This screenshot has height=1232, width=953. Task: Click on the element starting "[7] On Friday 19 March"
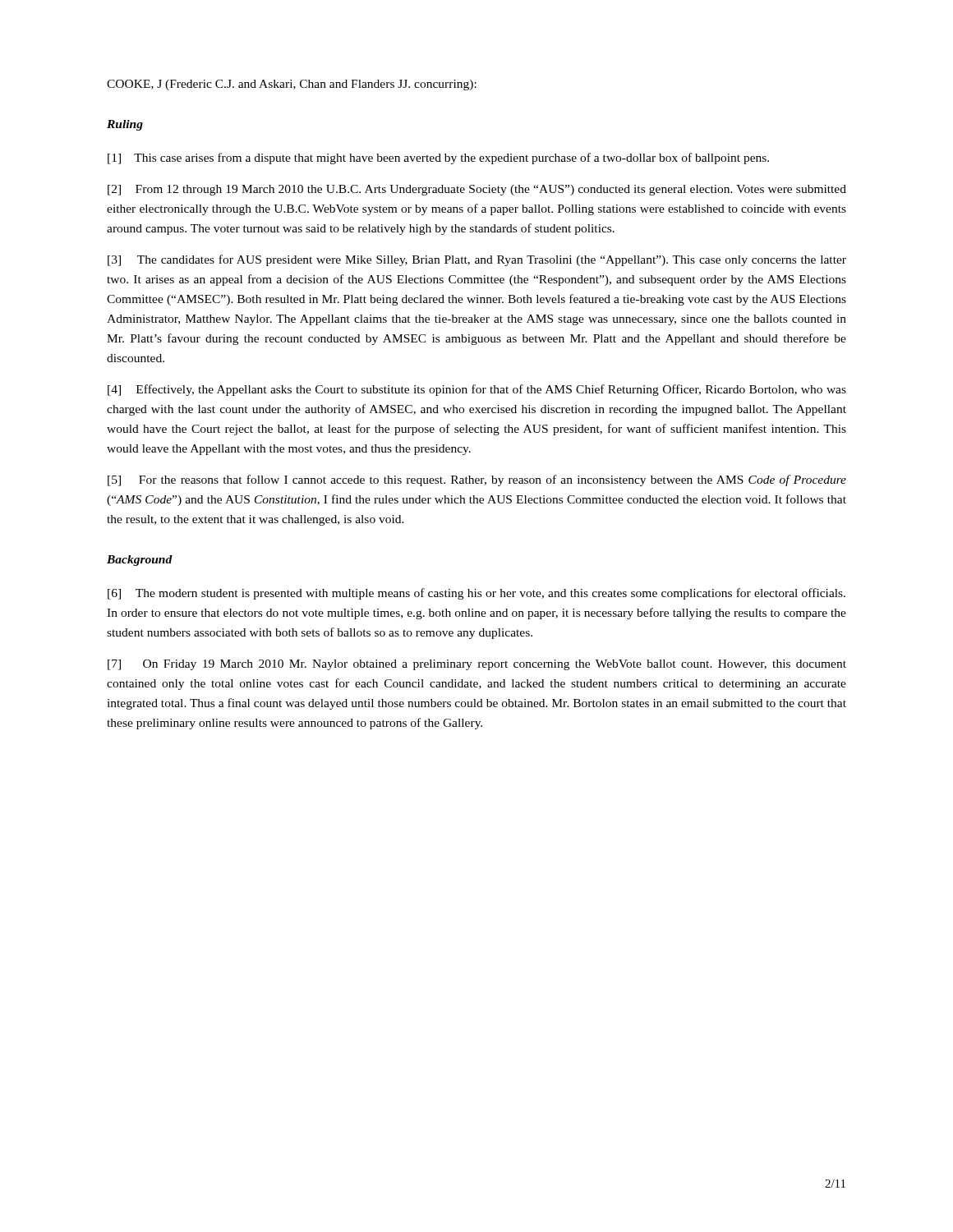pyautogui.click(x=476, y=693)
